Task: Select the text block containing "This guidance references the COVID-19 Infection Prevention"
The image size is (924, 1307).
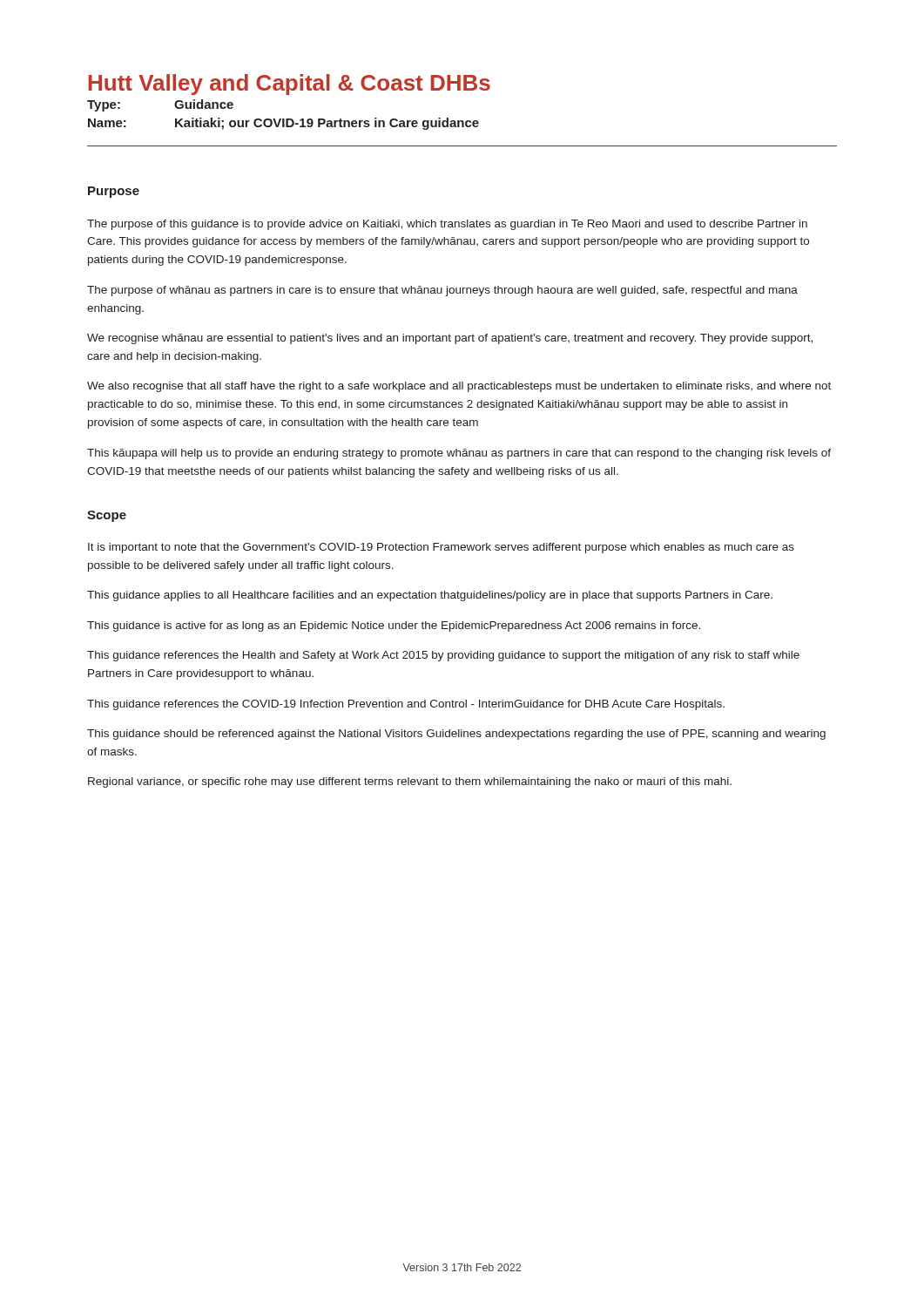Action: [462, 704]
